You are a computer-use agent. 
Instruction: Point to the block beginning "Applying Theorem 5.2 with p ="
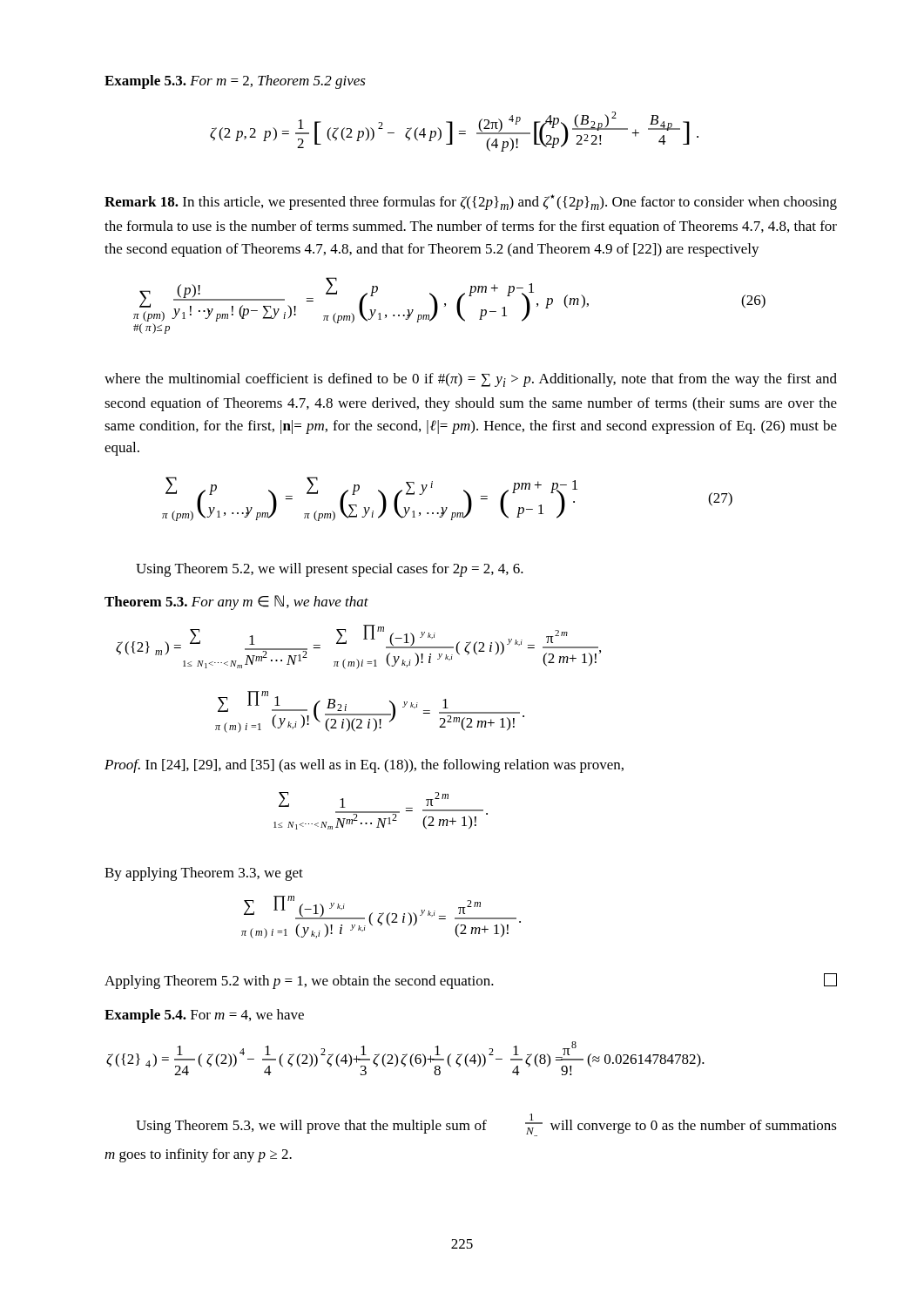point(471,981)
